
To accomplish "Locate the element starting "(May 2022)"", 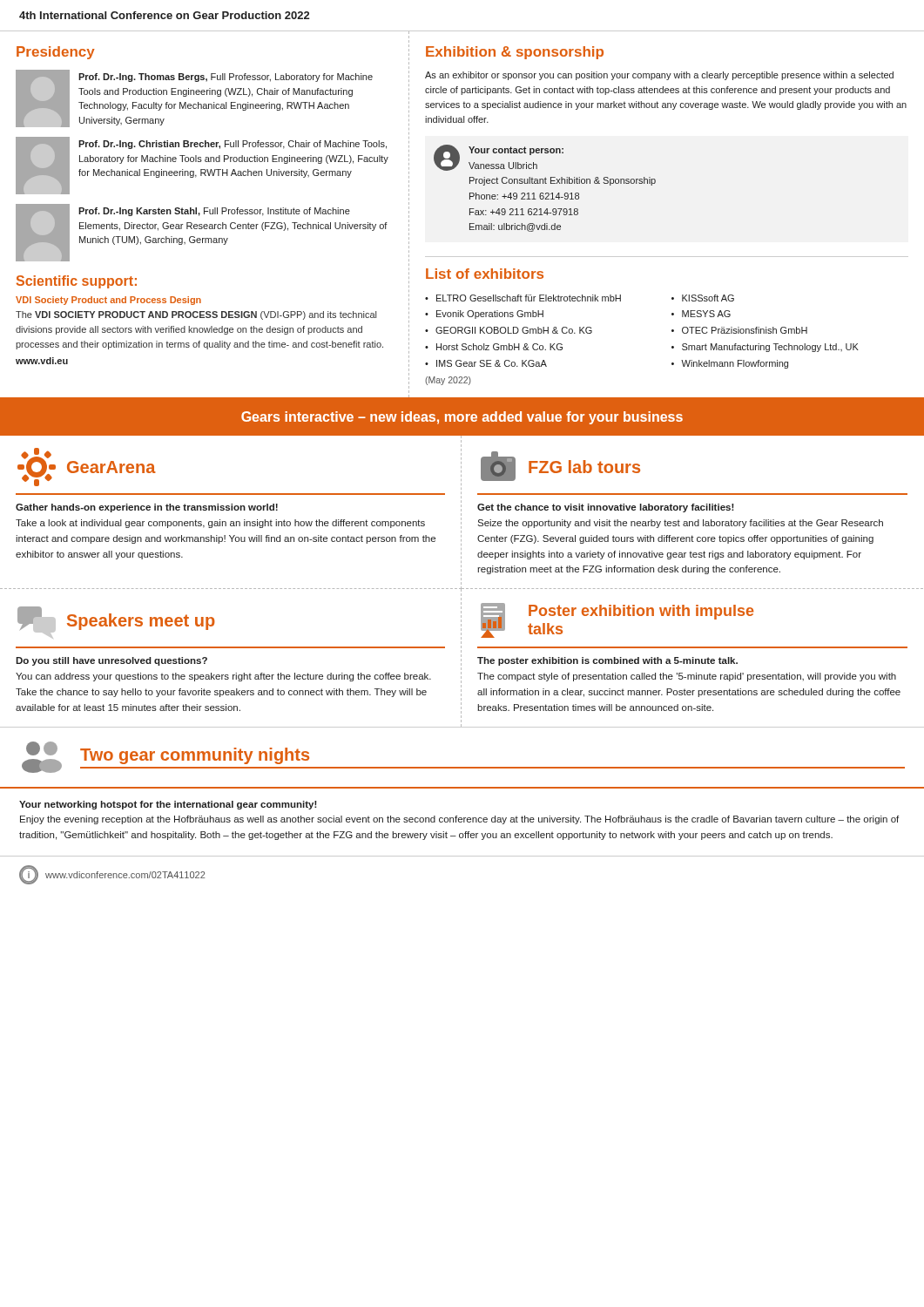I will 448,380.
